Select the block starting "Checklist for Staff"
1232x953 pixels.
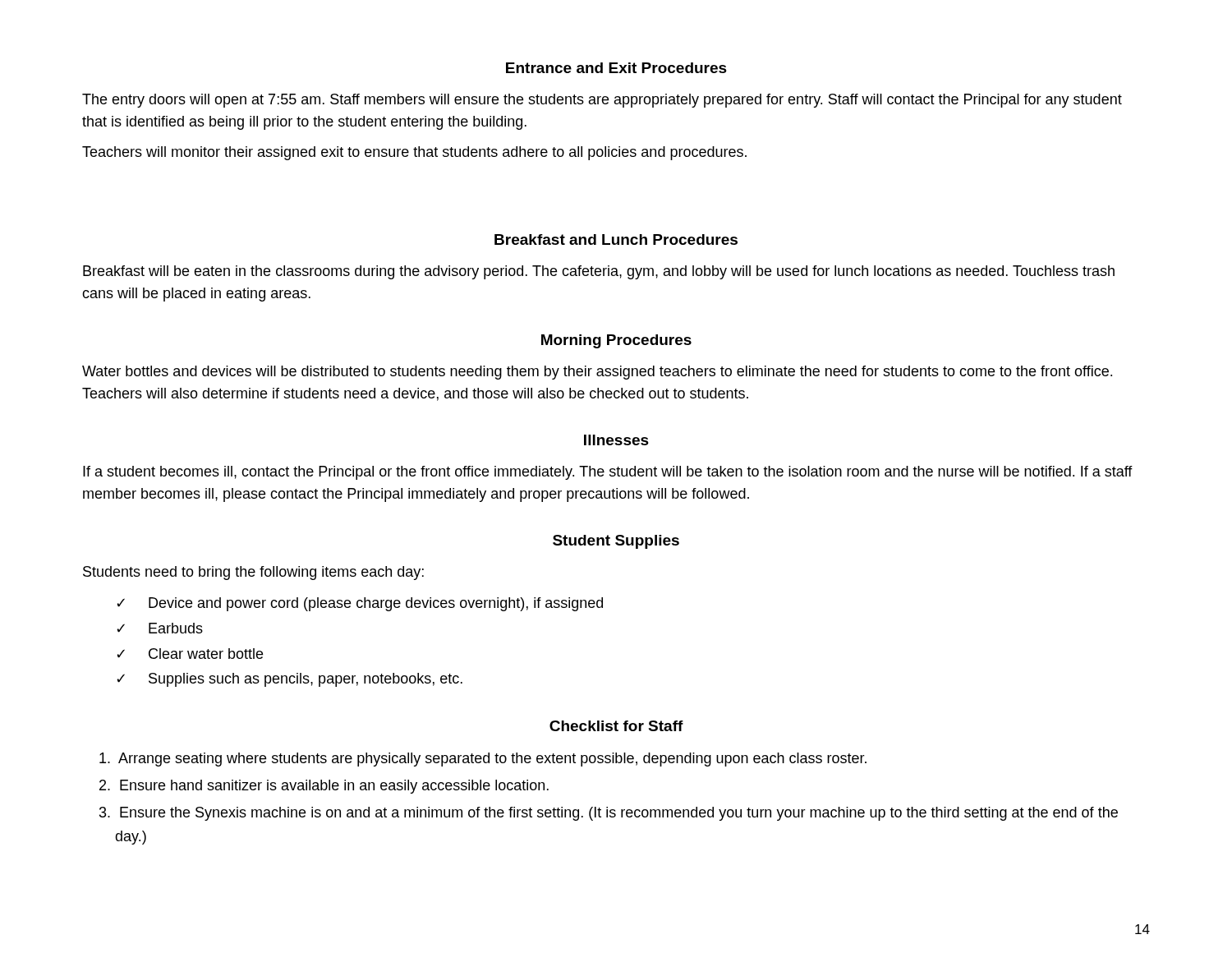tap(616, 726)
